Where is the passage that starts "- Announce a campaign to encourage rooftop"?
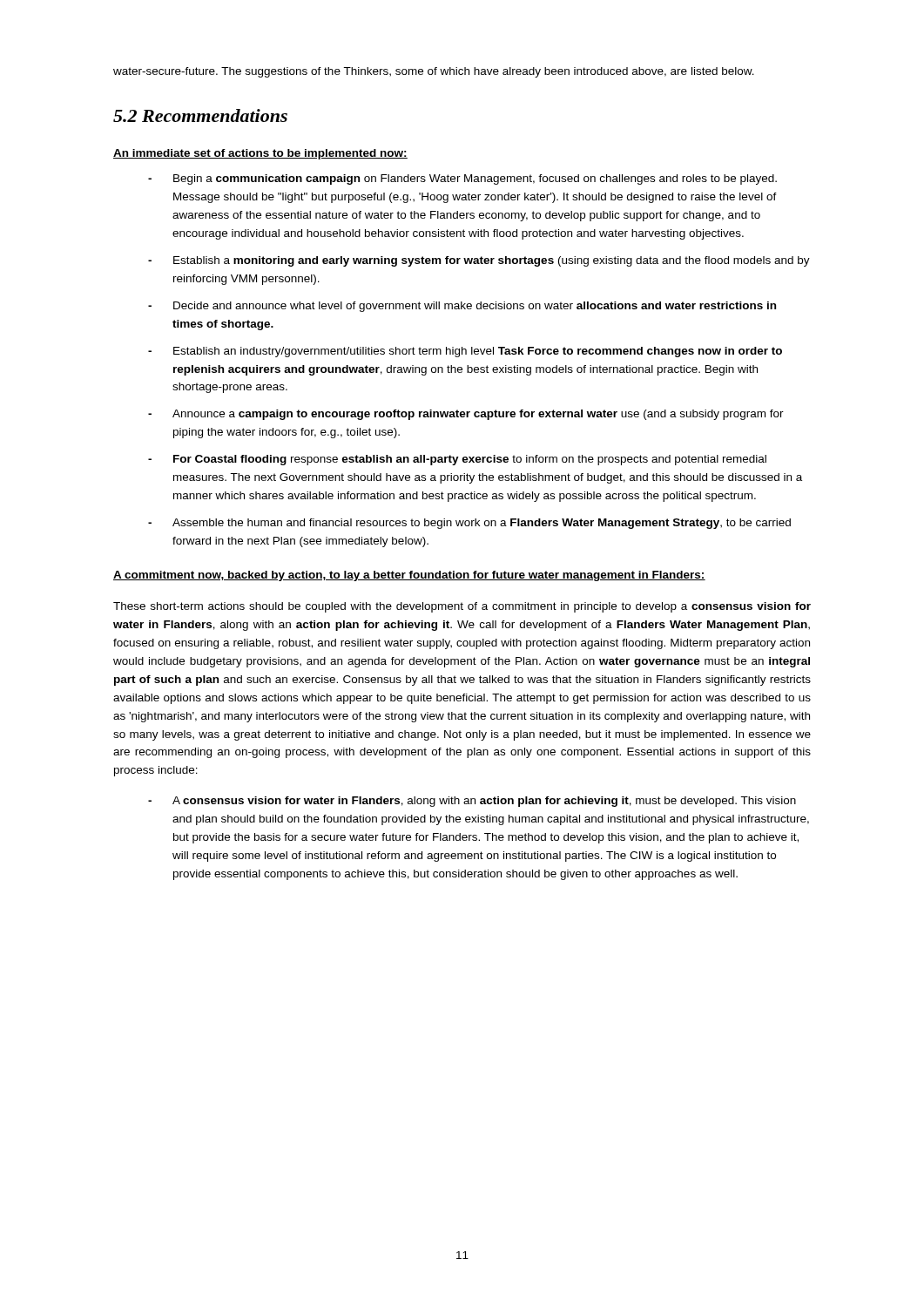 [479, 424]
